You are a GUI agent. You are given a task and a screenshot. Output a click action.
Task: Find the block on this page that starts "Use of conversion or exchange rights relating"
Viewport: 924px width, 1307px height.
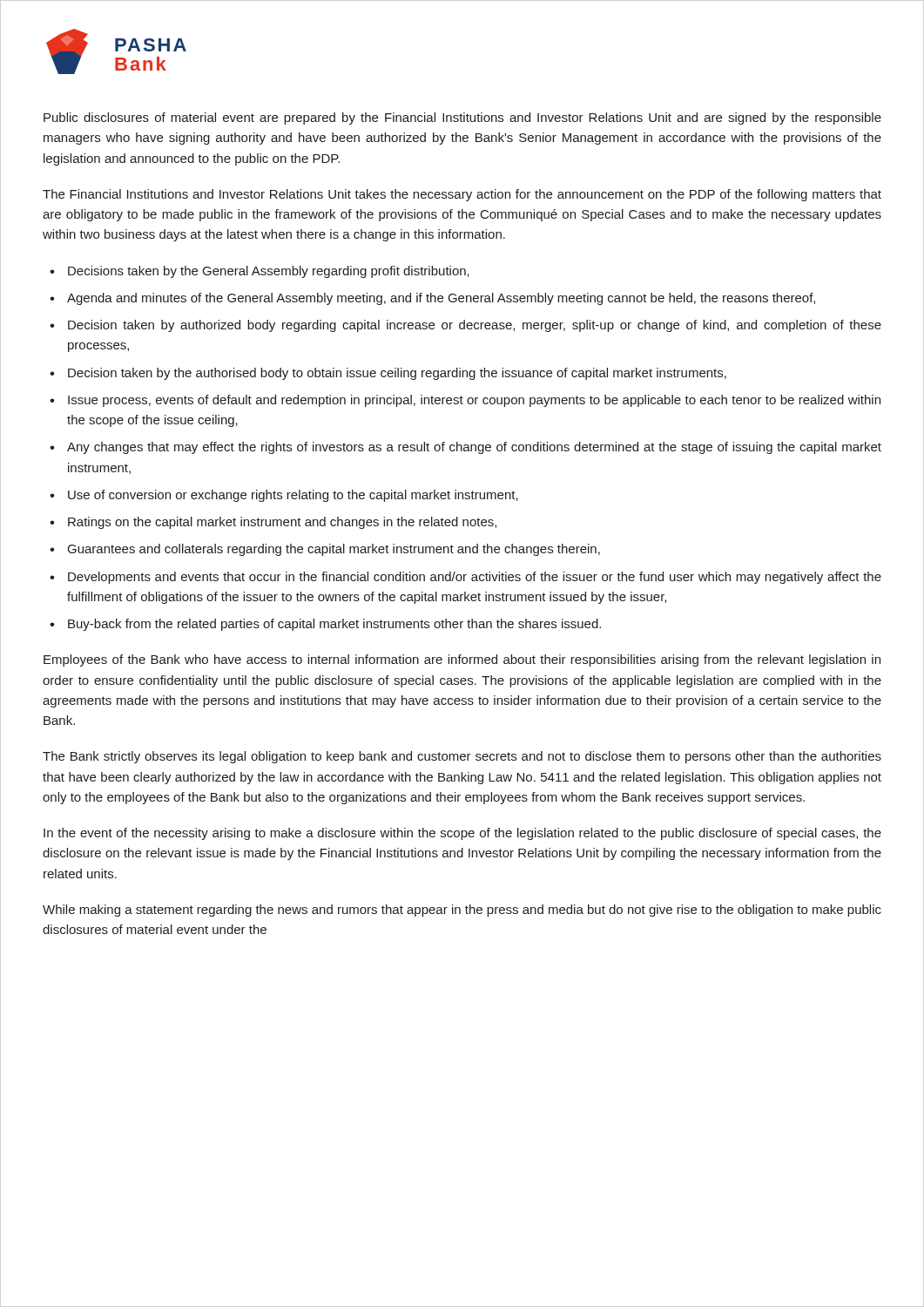pyautogui.click(x=293, y=494)
